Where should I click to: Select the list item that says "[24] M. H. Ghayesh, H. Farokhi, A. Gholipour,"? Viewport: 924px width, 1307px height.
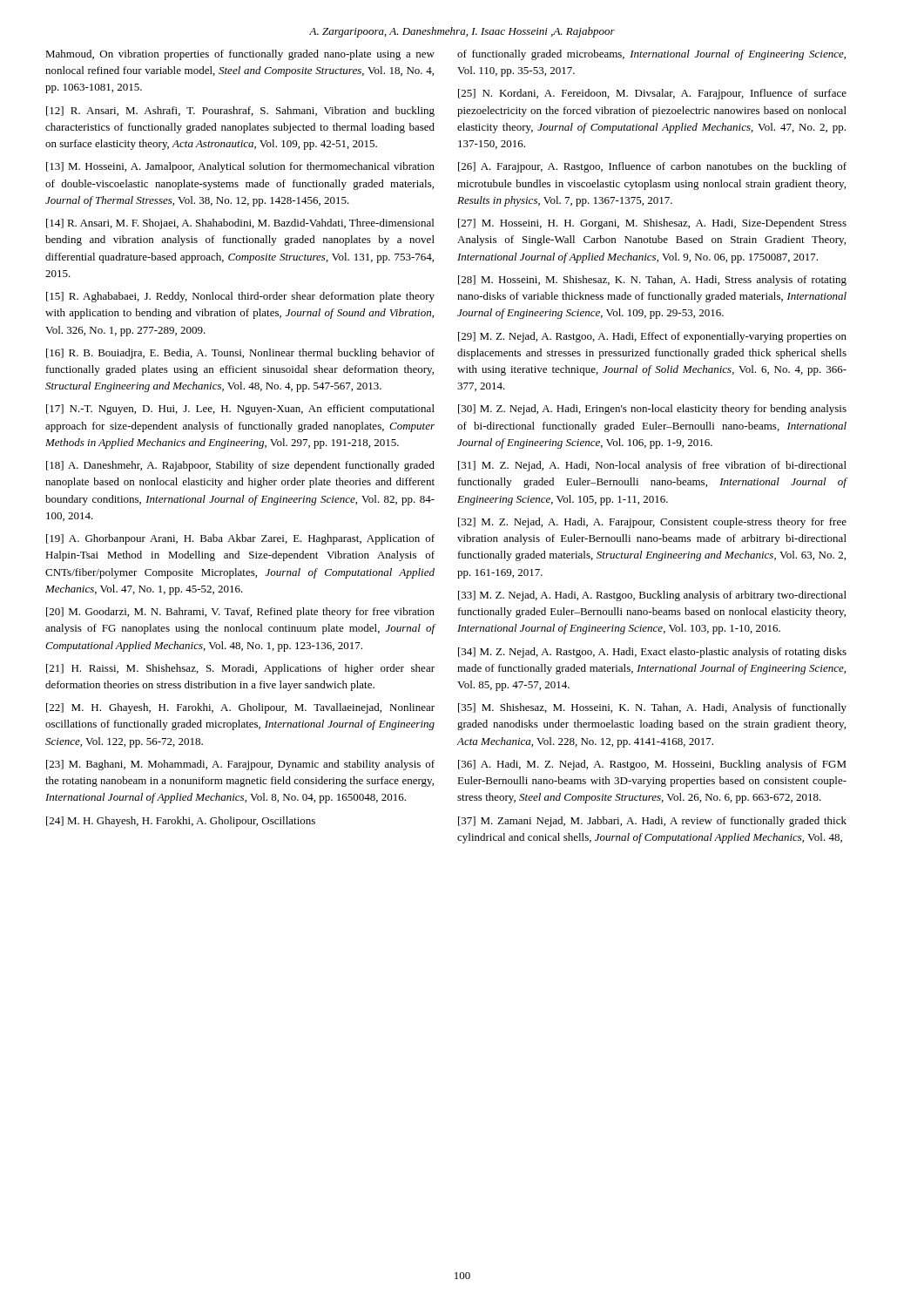[180, 820]
